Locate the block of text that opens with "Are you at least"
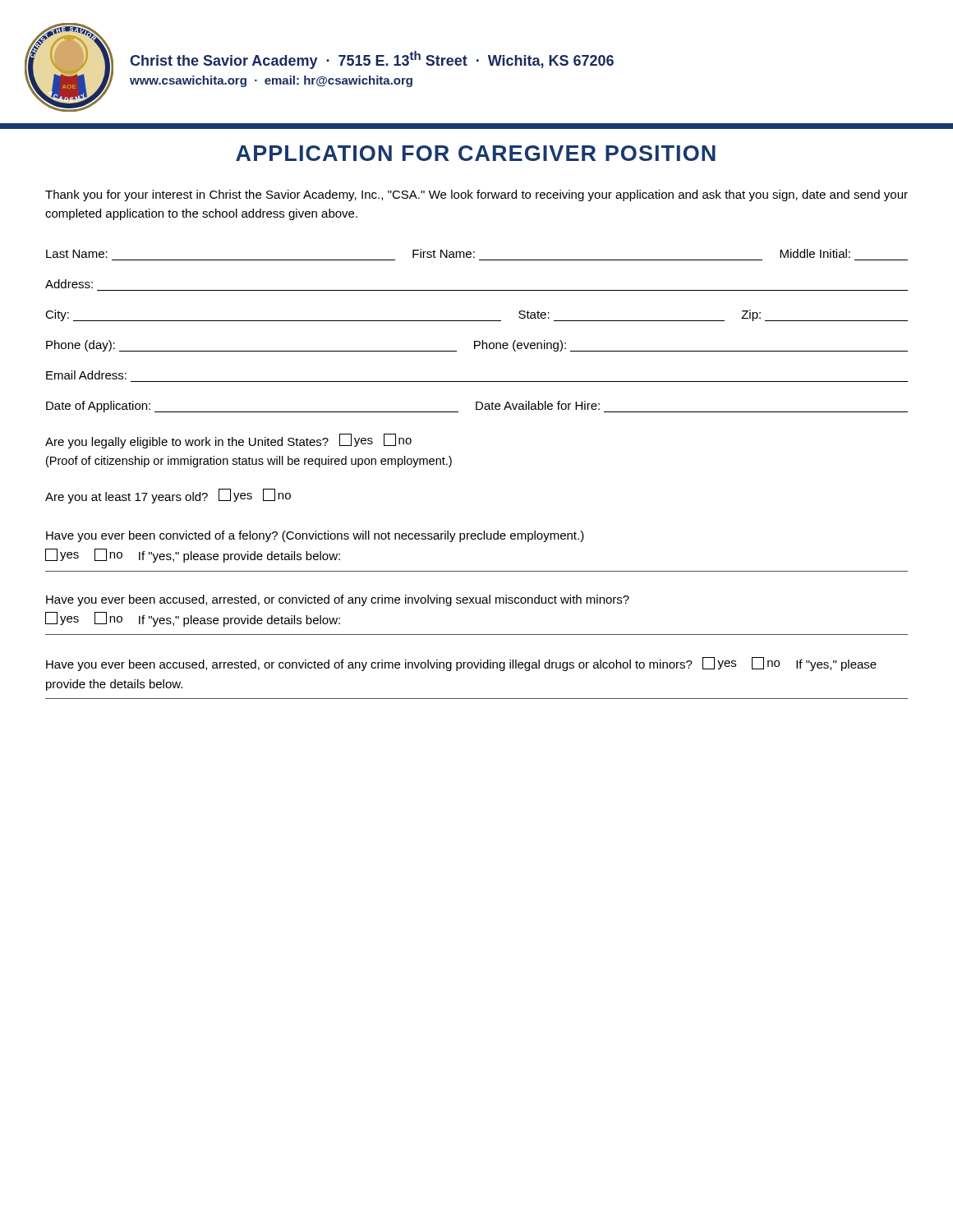The image size is (953, 1232). tap(168, 495)
